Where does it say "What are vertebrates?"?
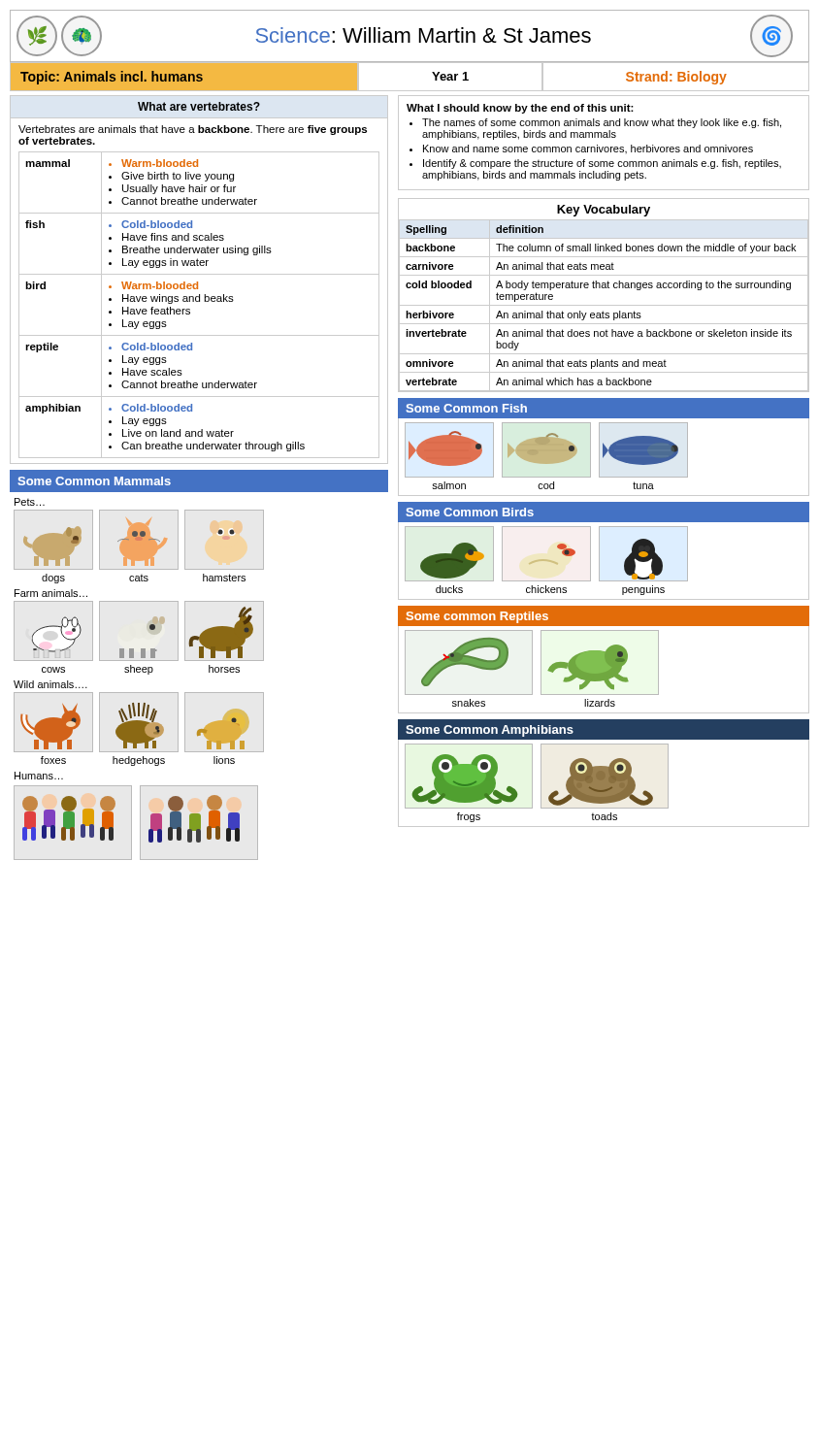The height and width of the screenshot is (1456, 819). click(x=199, y=107)
